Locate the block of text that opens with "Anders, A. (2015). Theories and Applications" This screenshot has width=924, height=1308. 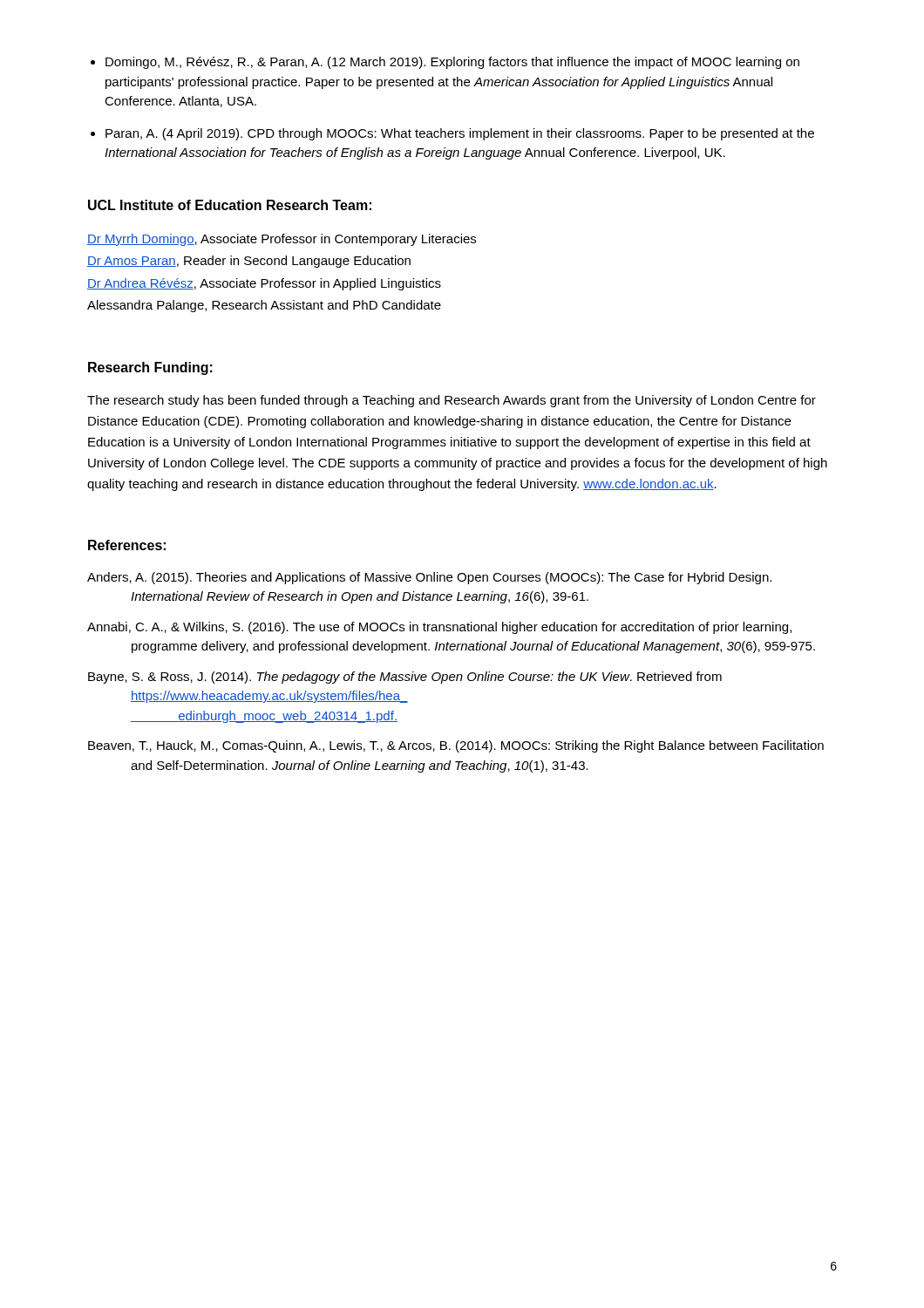point(430,586)
